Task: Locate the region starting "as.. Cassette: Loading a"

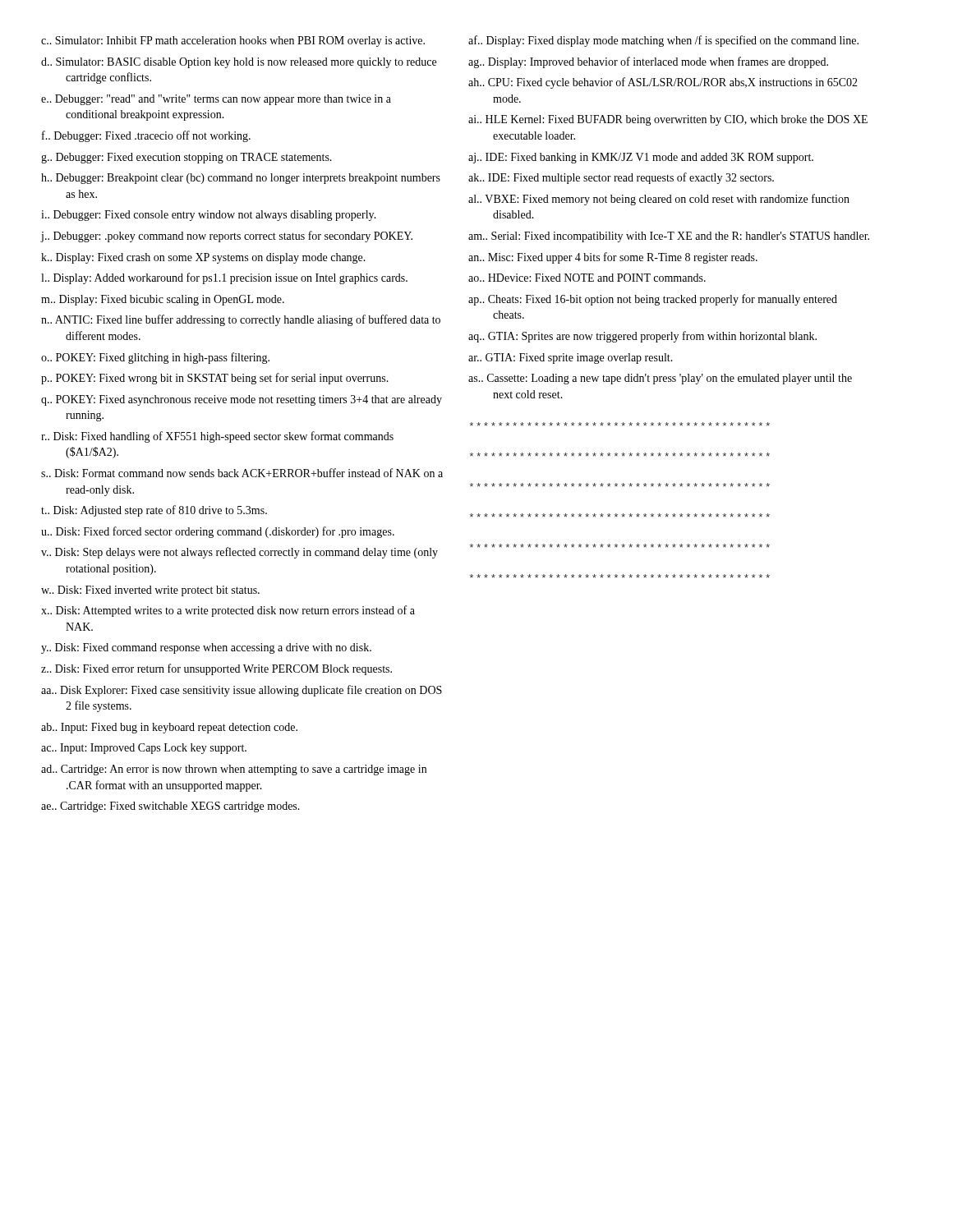Action: pos(670,387)
